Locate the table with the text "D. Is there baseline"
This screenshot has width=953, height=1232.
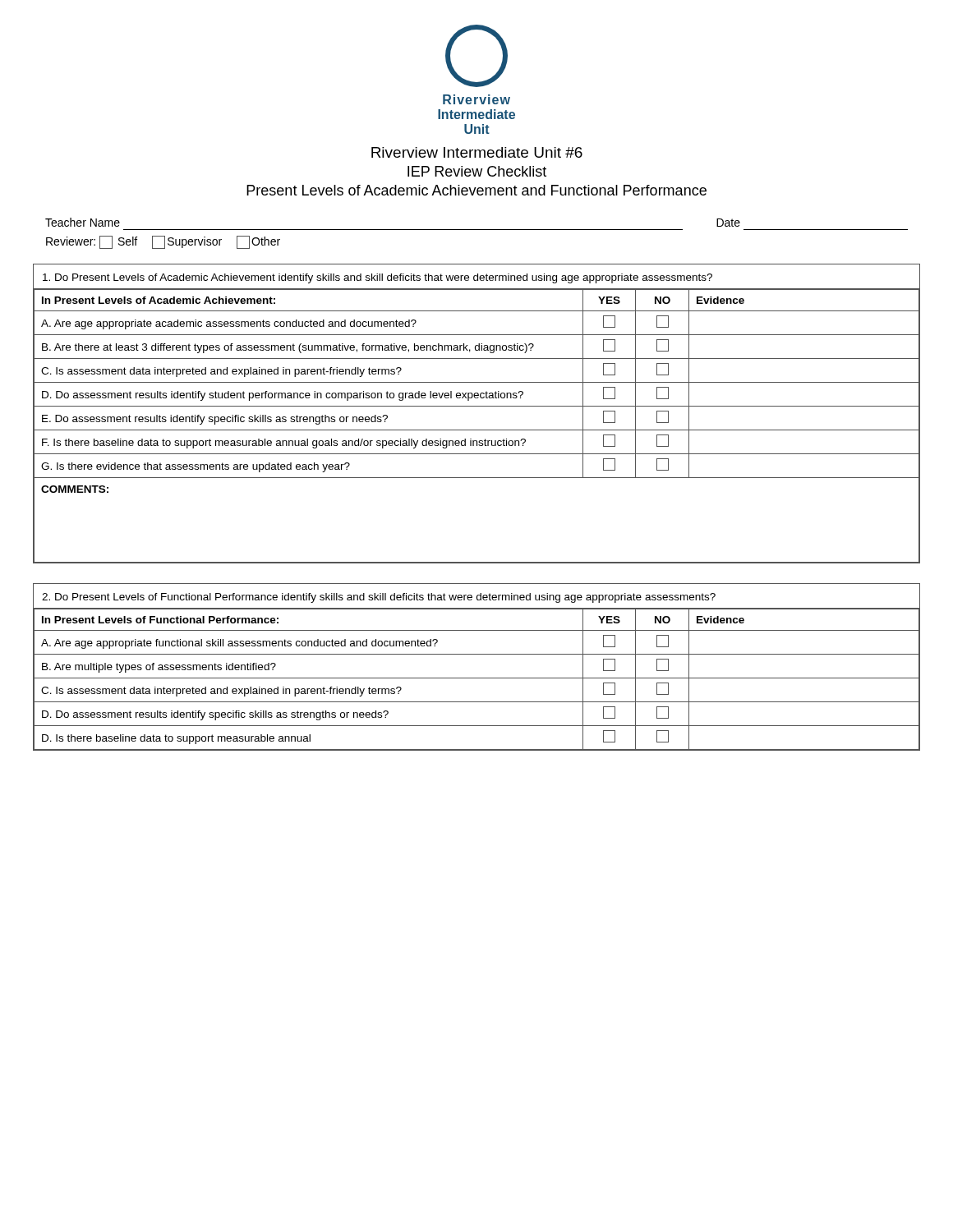tap(476, 667)
